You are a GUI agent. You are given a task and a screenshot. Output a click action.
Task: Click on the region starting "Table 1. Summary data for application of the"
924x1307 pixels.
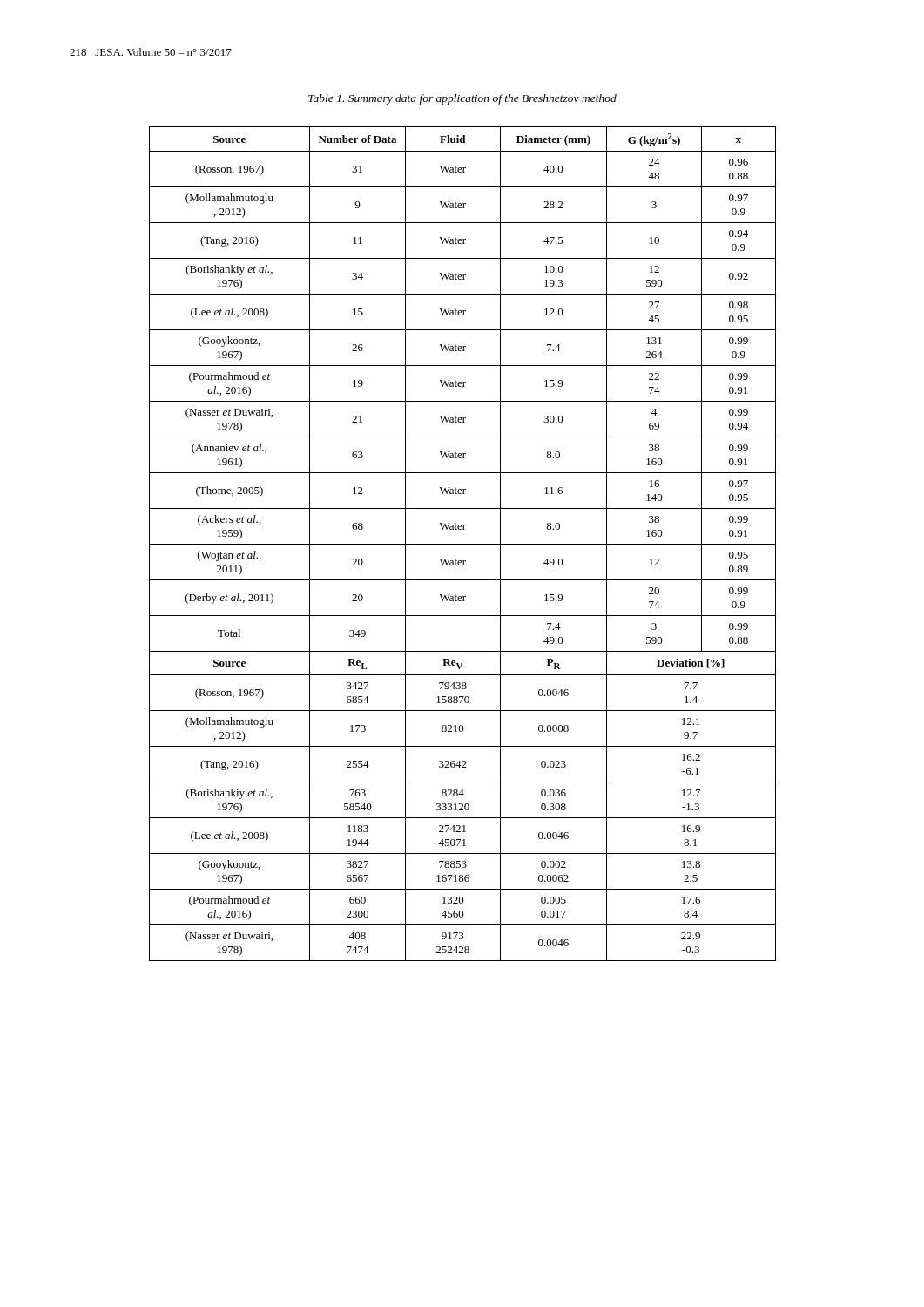462,98
